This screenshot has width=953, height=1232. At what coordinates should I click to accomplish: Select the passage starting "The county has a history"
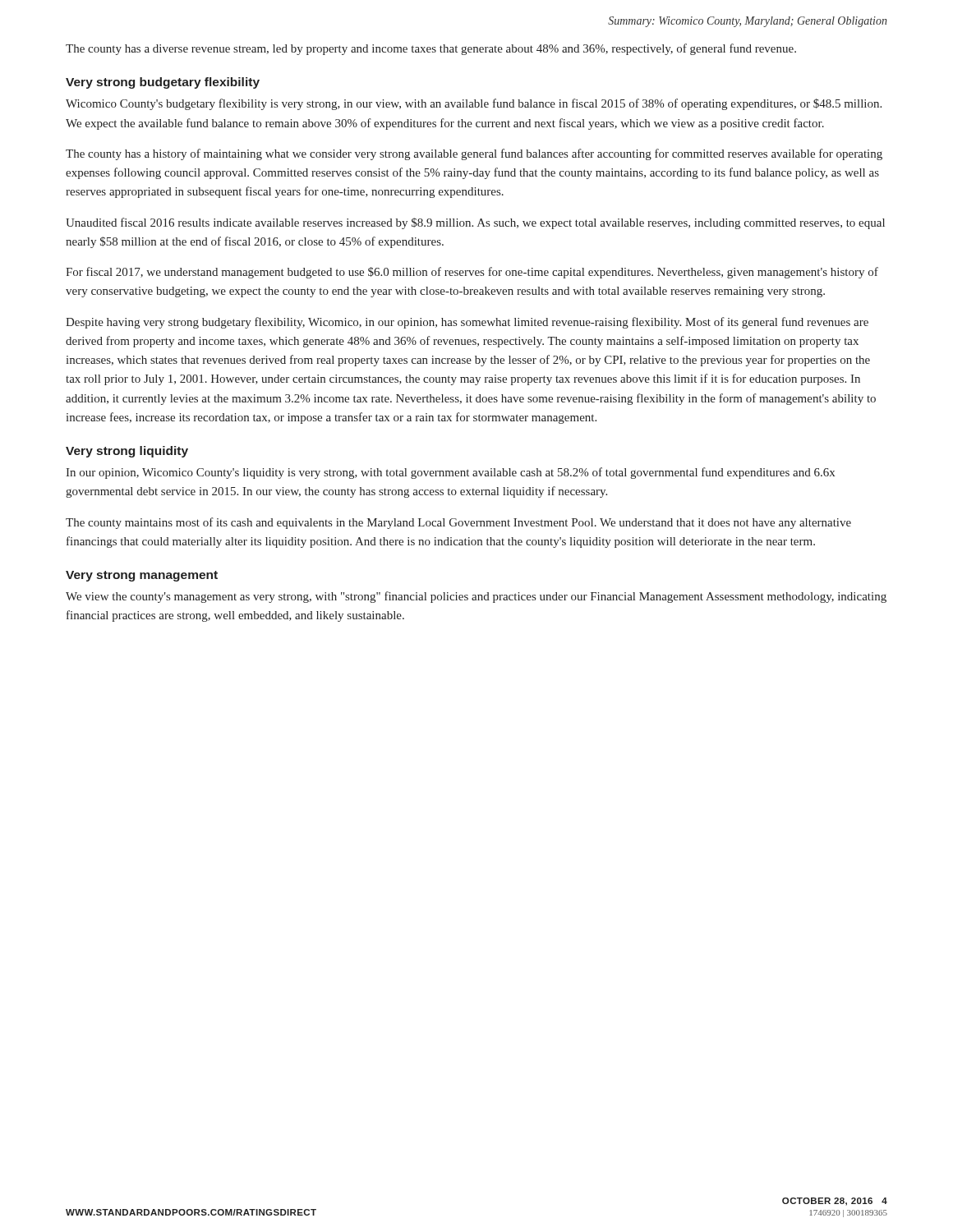(474, 172)
